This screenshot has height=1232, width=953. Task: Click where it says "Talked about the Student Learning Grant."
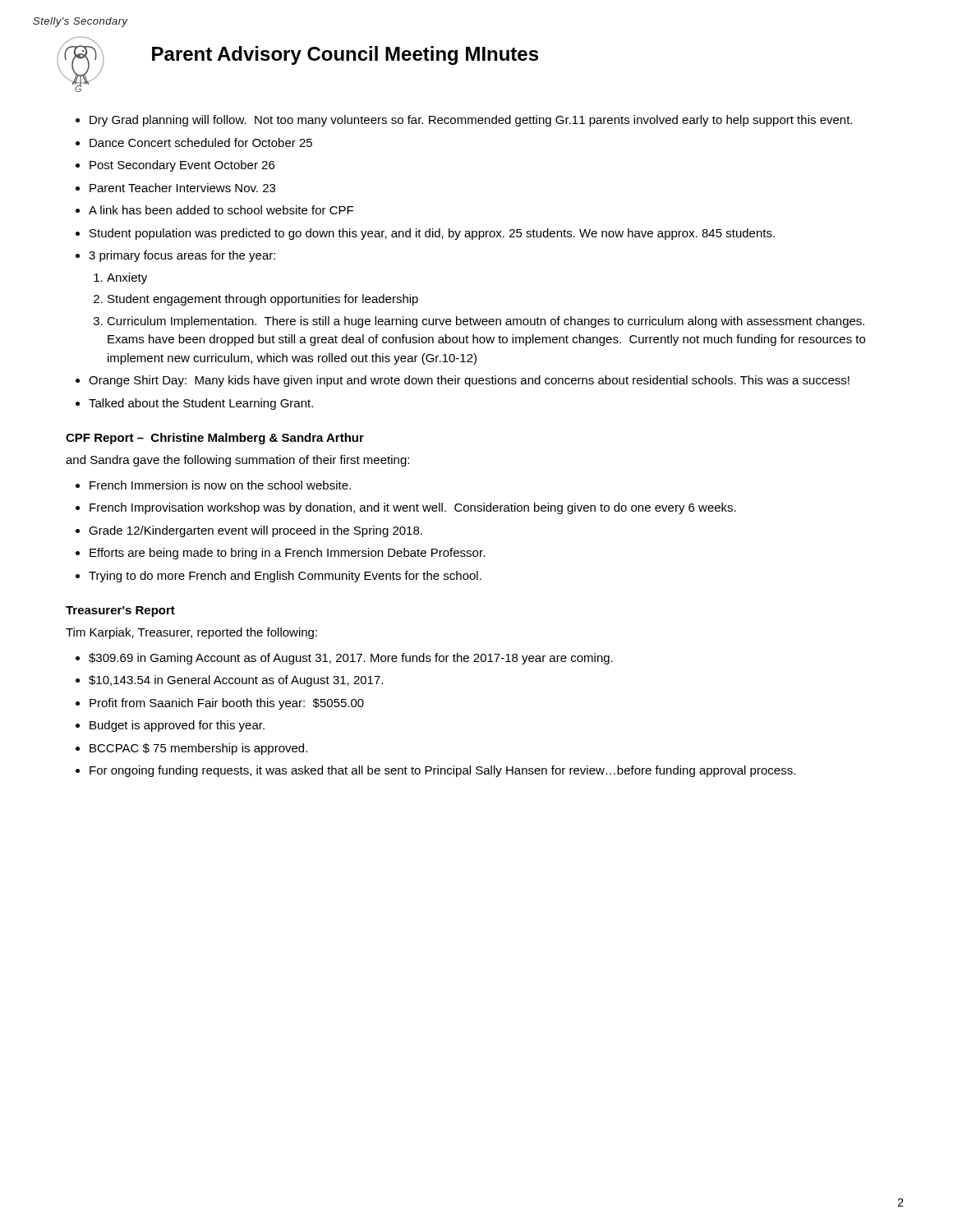point(201,404)
